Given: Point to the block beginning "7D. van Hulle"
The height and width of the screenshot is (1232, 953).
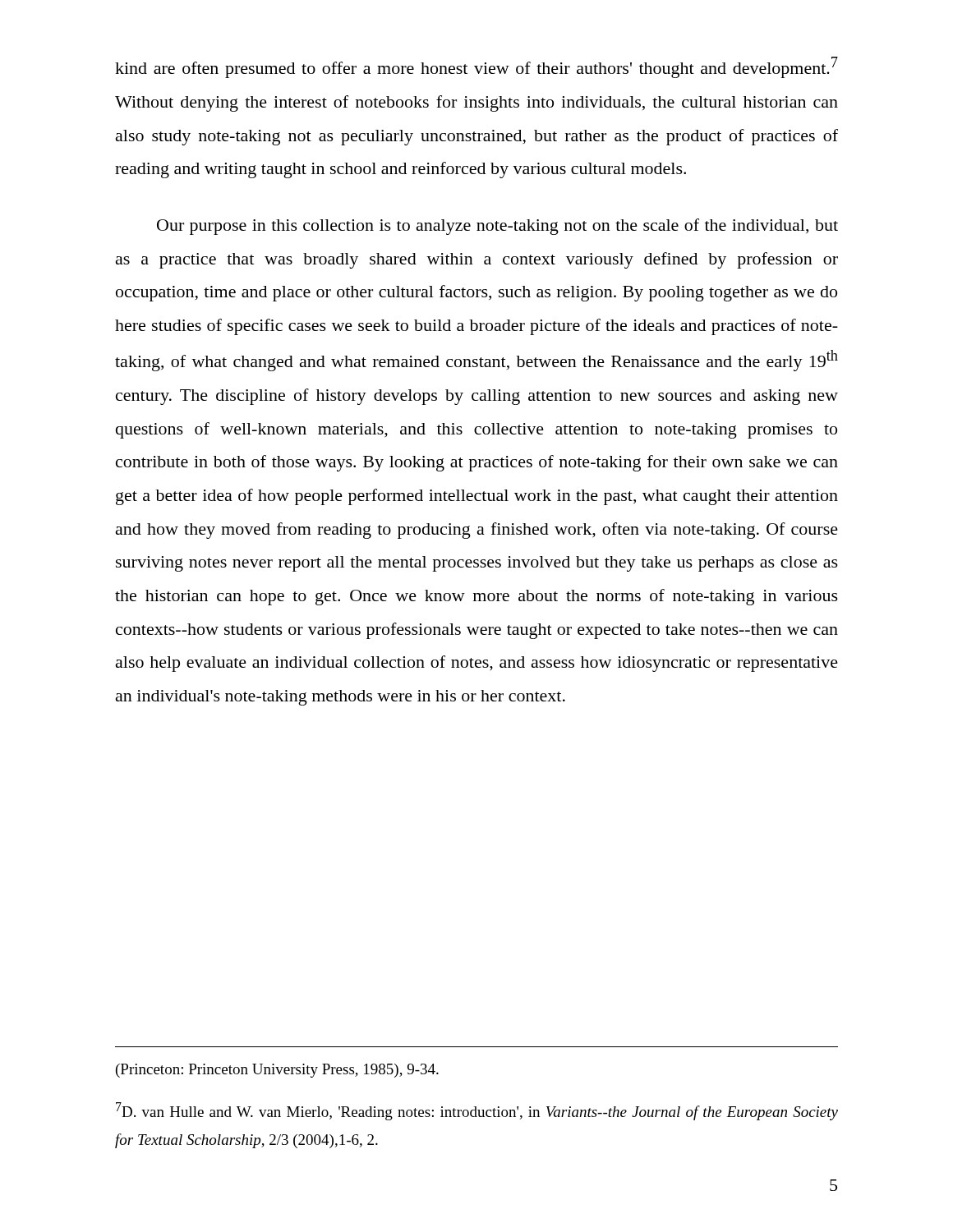Looking at the screenshot, I should pos(476,1124).
